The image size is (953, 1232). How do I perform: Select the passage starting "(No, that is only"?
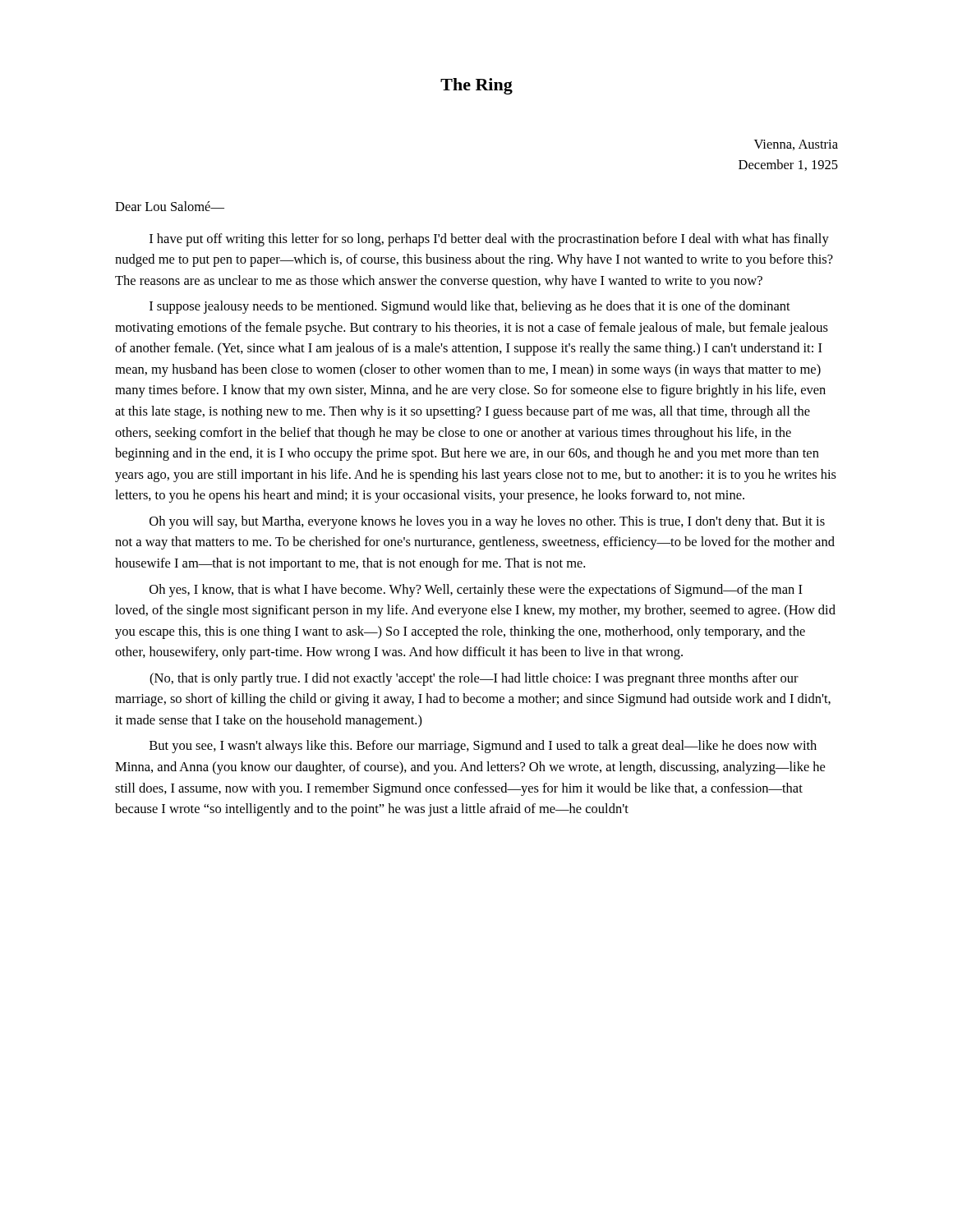point(473,699)
